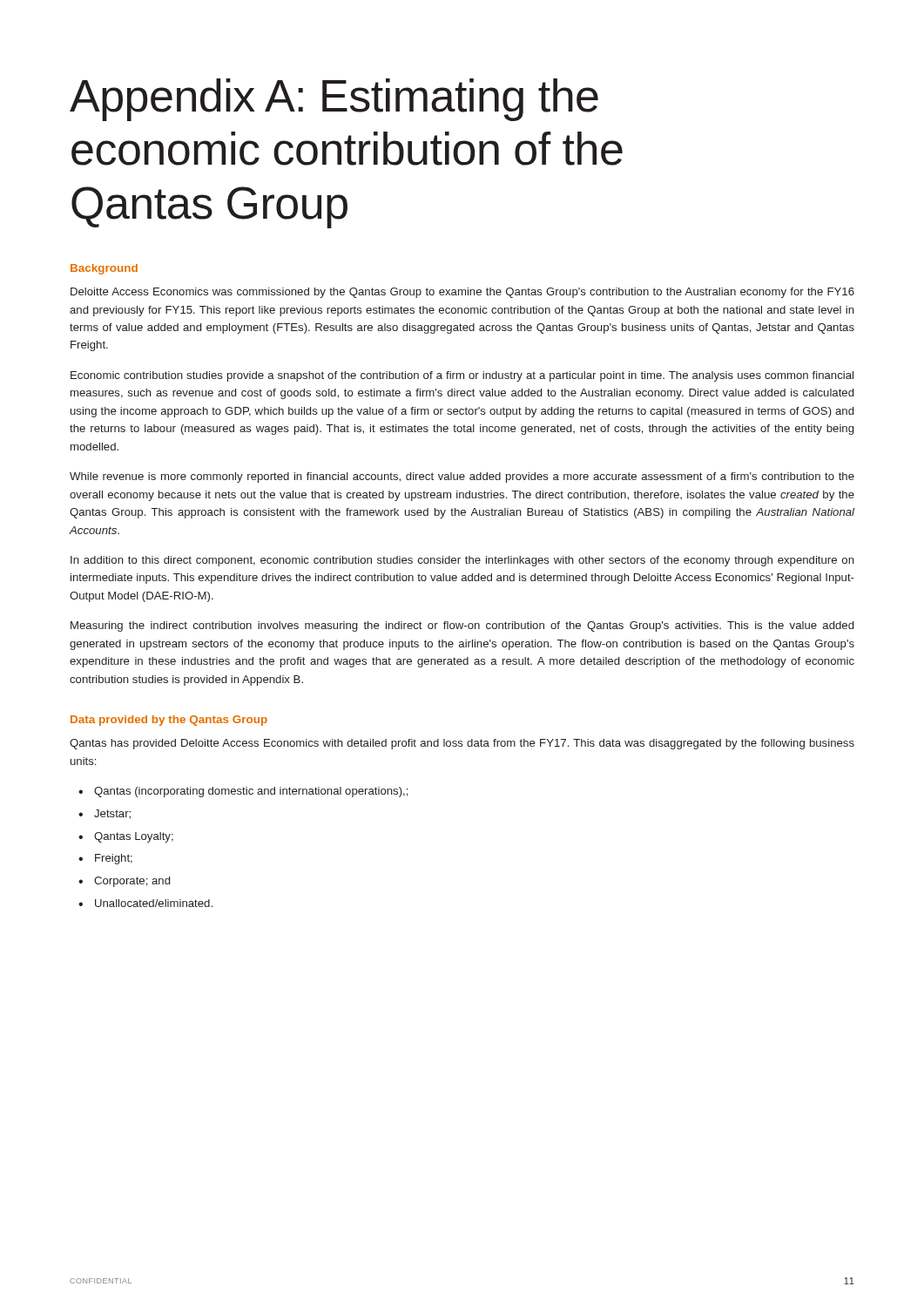Select the text starting "In addition to this"
Image resolution: width=924 pixels, height=1307 pixels.
462,578
